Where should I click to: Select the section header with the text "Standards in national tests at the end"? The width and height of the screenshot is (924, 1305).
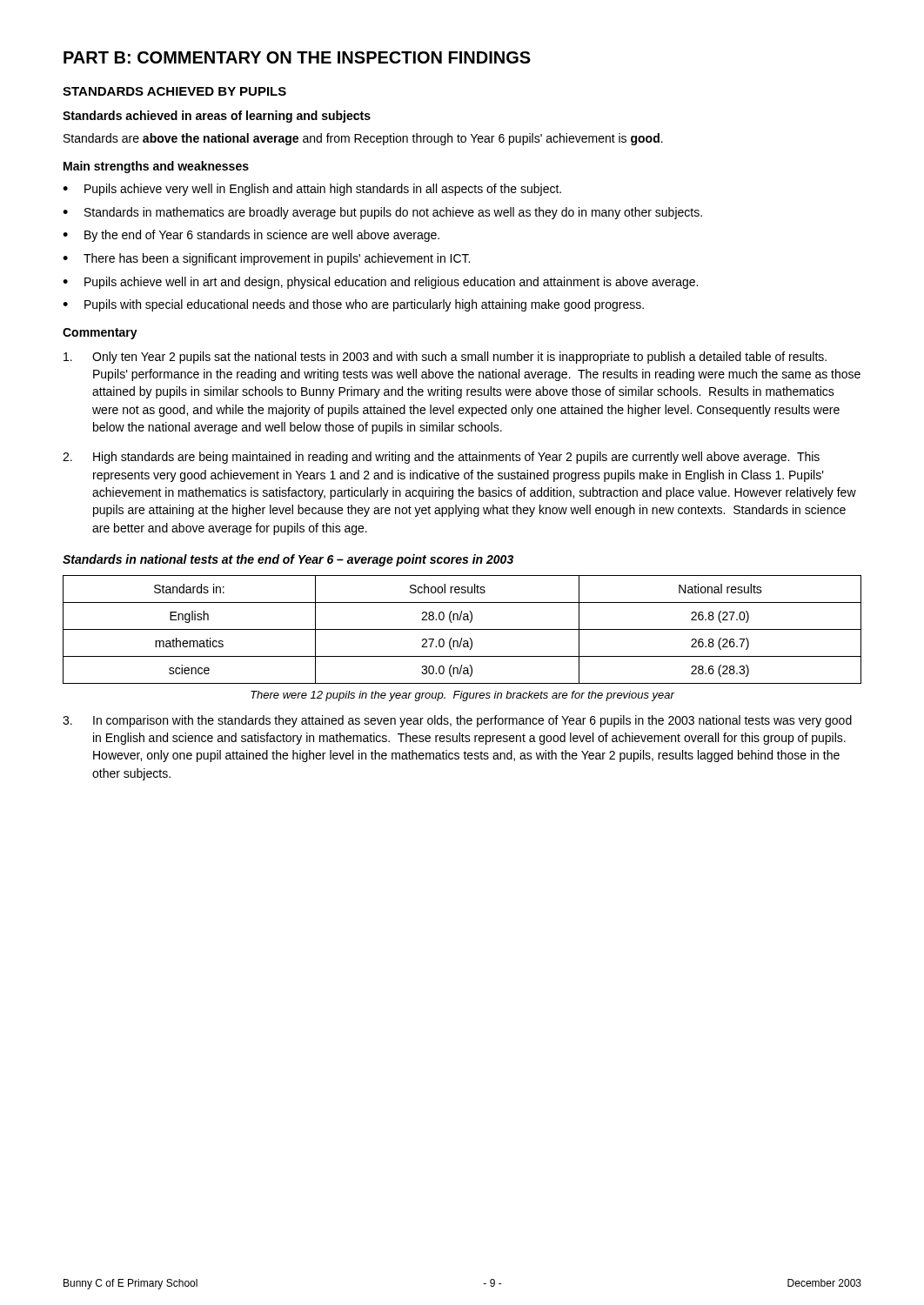(x=288, y=559)
